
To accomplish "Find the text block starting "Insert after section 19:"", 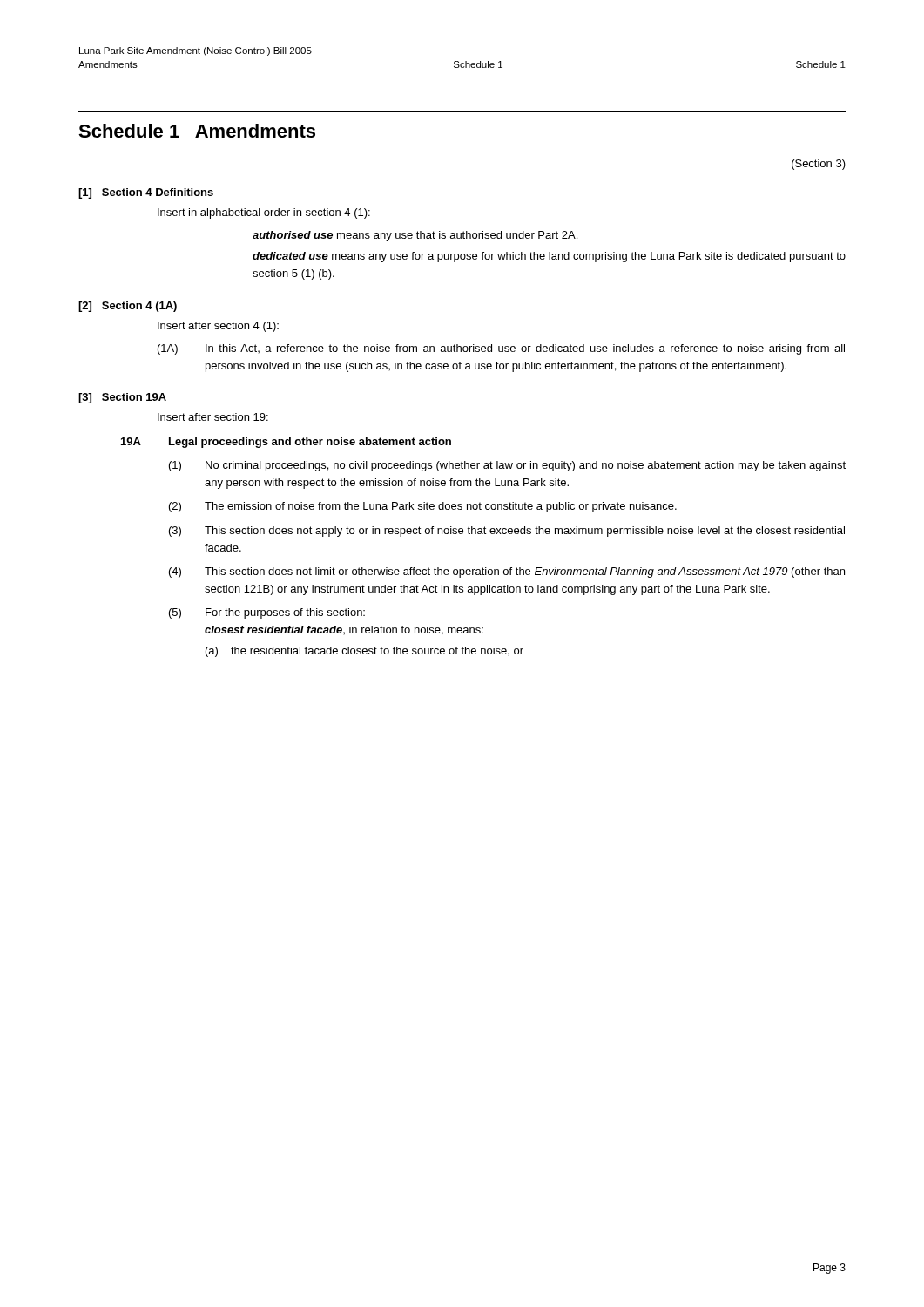I will pos(213,417).
